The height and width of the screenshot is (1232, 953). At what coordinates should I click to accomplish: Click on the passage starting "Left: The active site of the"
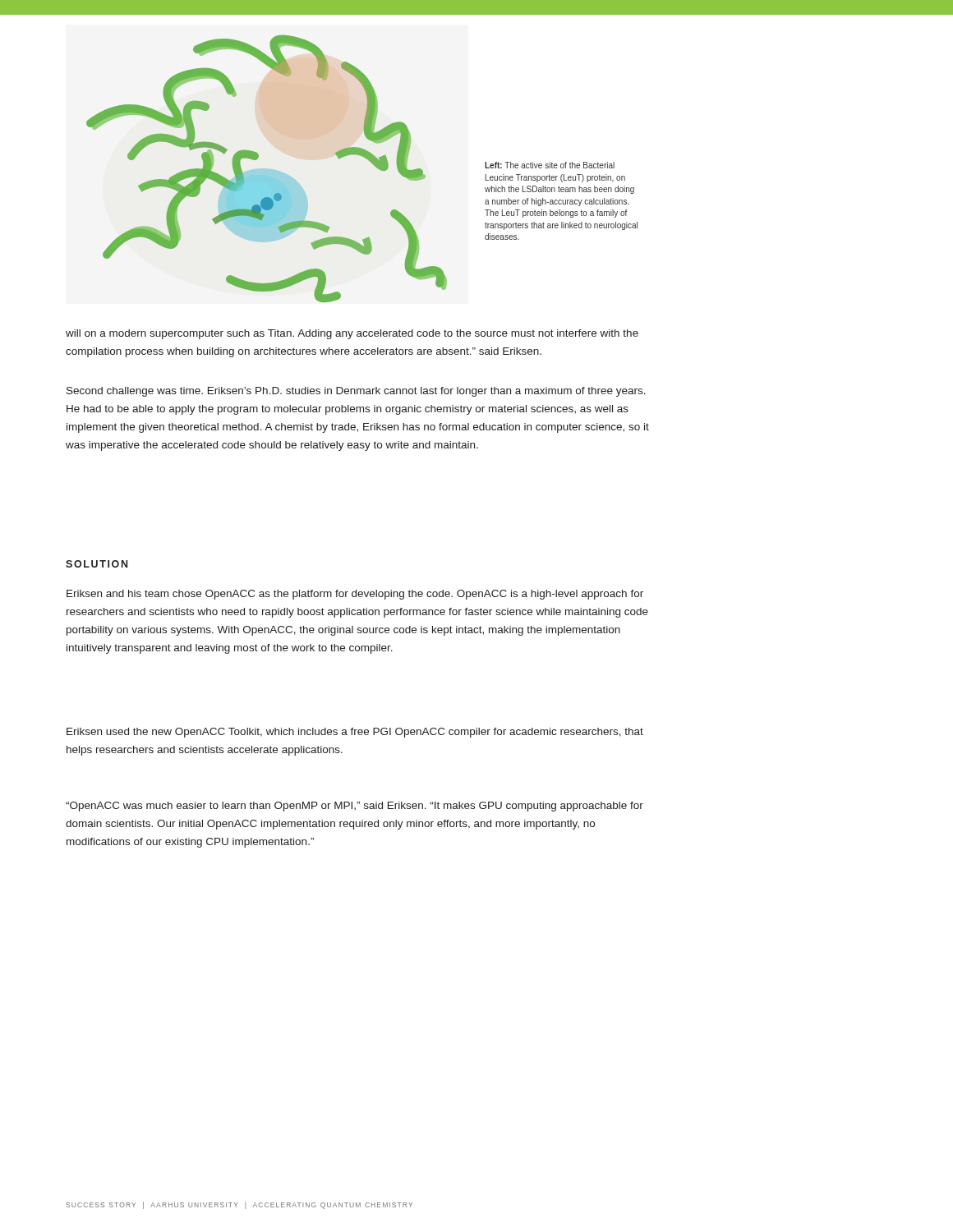pos(561,201)
